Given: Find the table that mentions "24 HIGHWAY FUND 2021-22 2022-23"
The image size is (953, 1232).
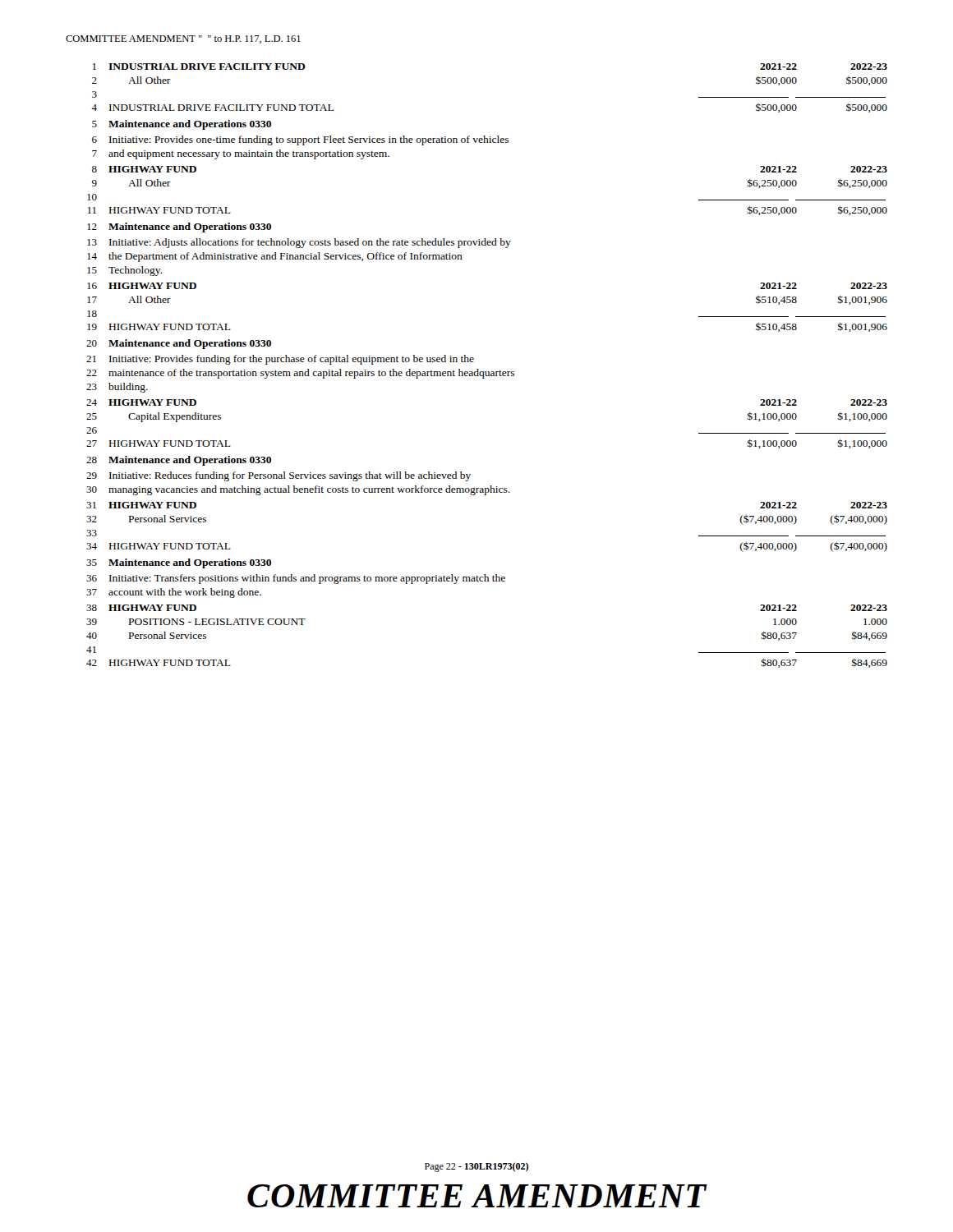Looking at the screenshot, I should pos(476,423).
